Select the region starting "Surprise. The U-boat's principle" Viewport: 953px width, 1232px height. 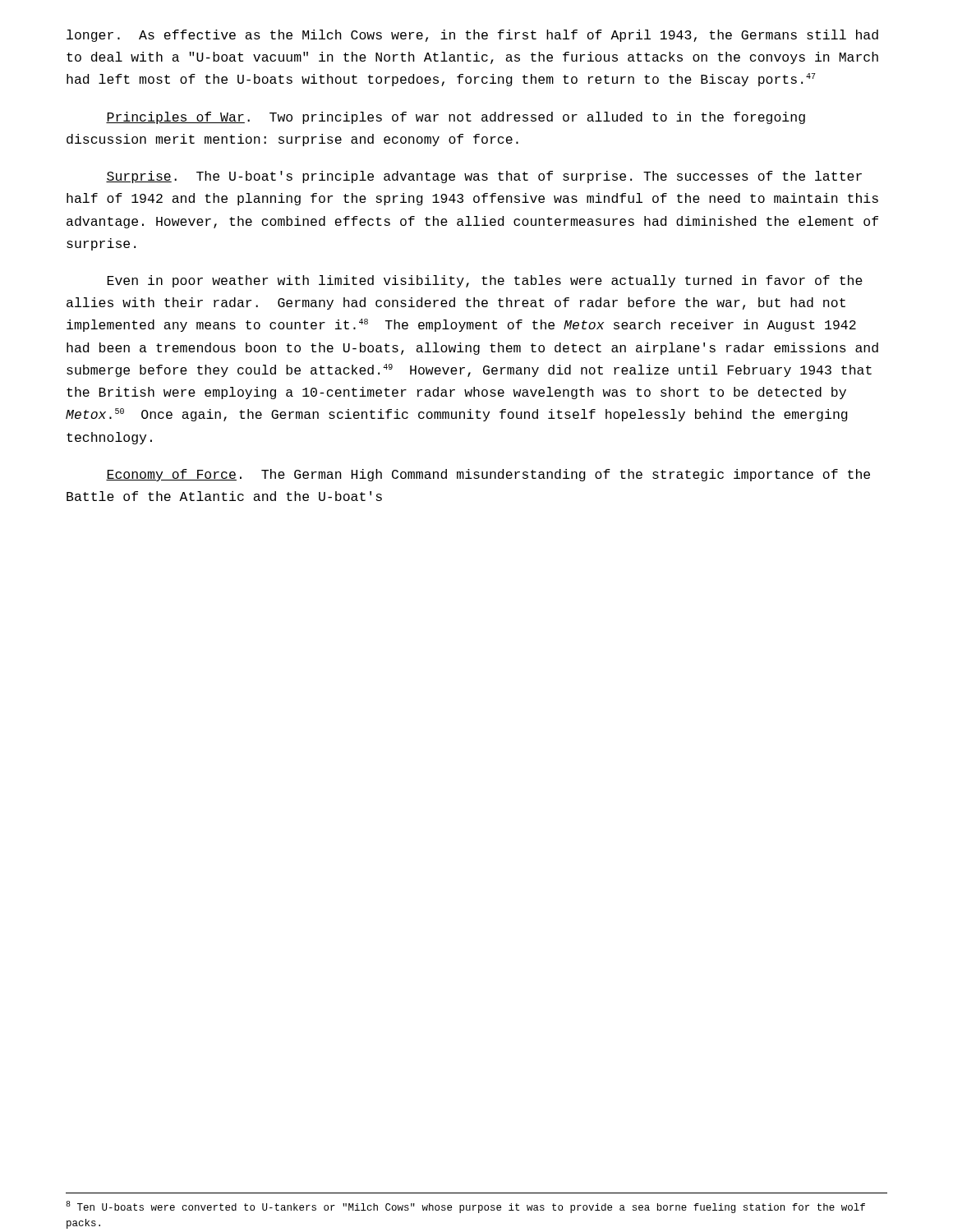point(472,211)
